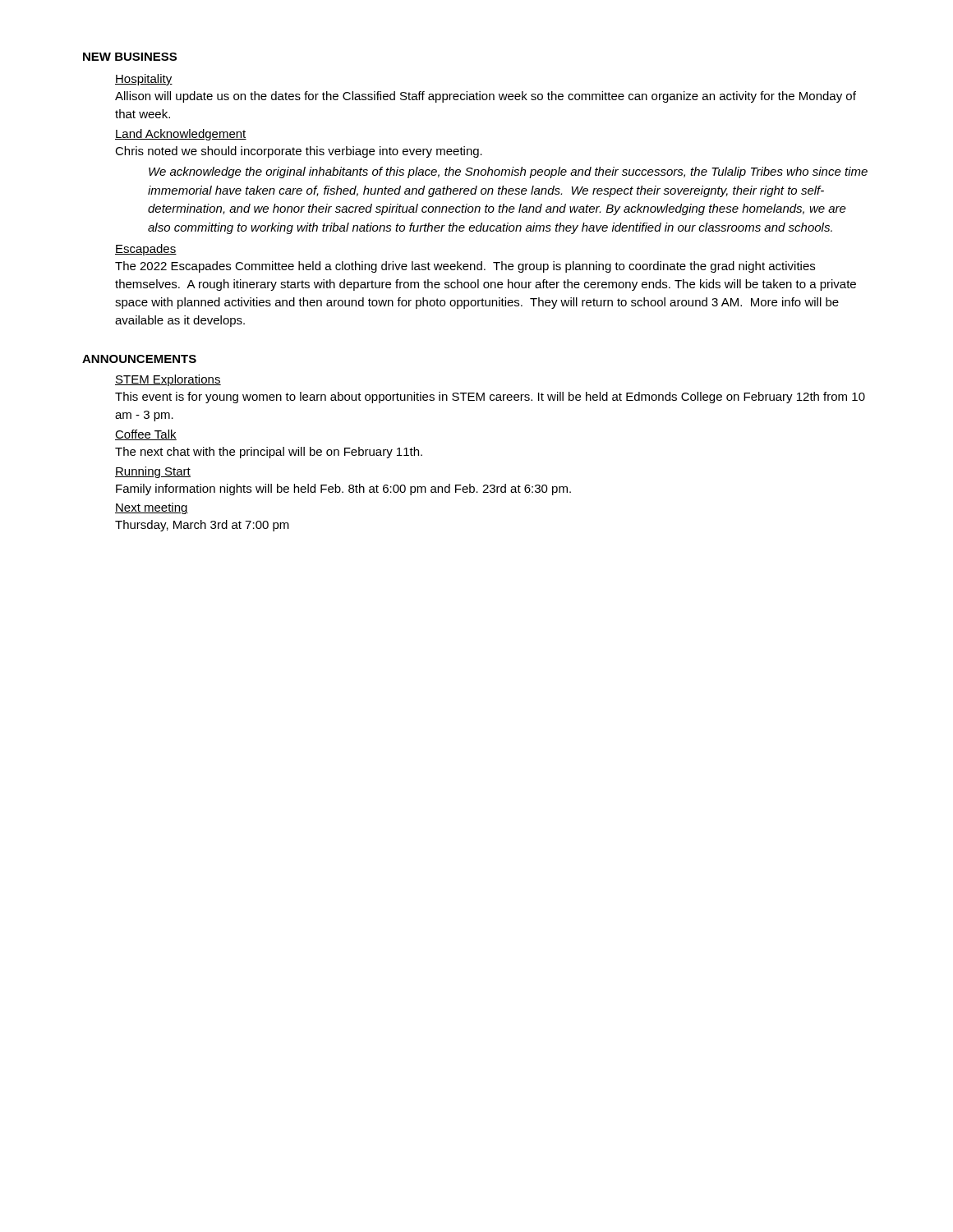Point to the element starting "STEM Explorations"
Image resolution: width=953 pixels, height=1232 pixels.
pyautogui.click(x=168, y=379)
